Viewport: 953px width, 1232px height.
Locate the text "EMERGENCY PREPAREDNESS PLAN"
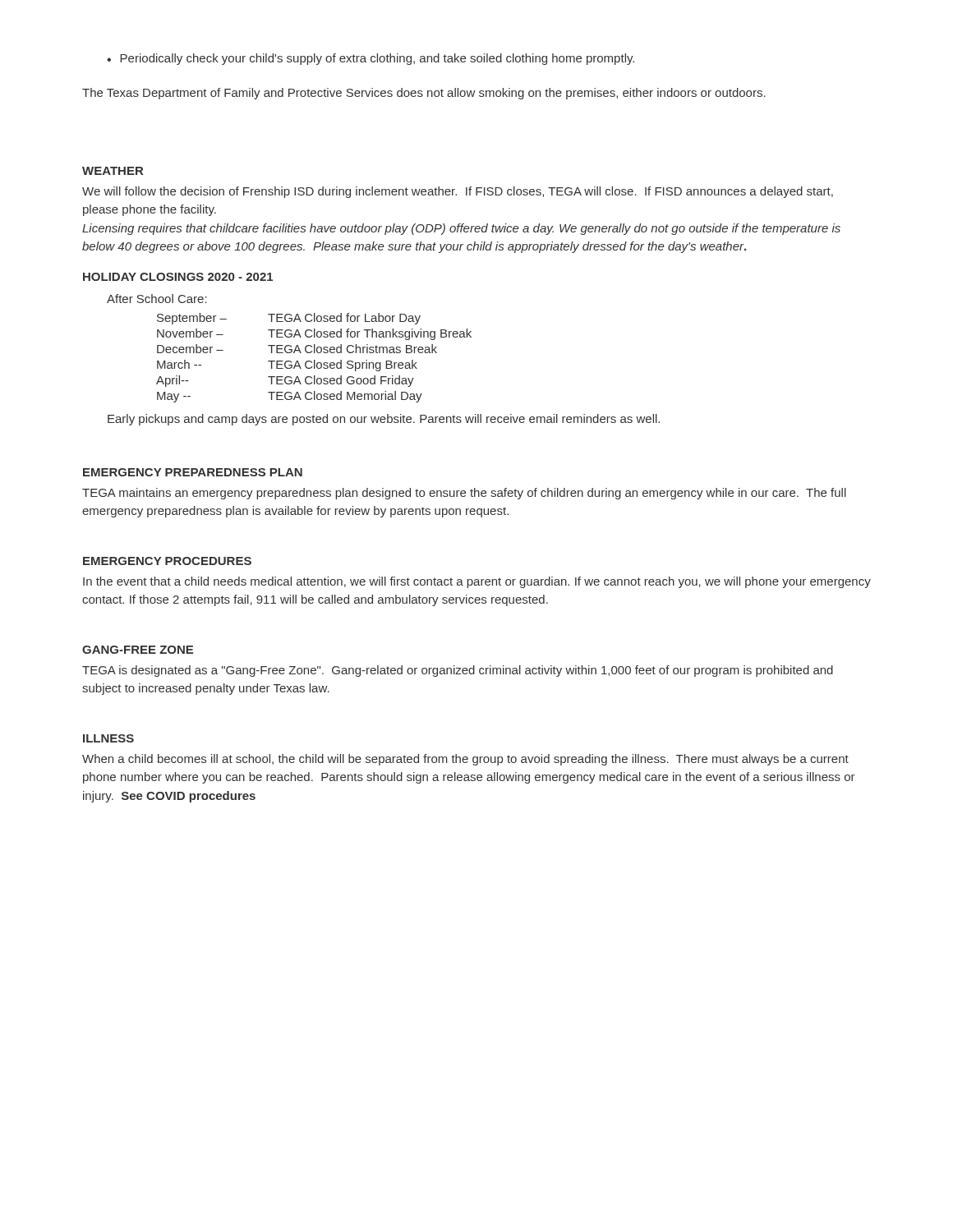pyautogui.click(x=193, y=472)
